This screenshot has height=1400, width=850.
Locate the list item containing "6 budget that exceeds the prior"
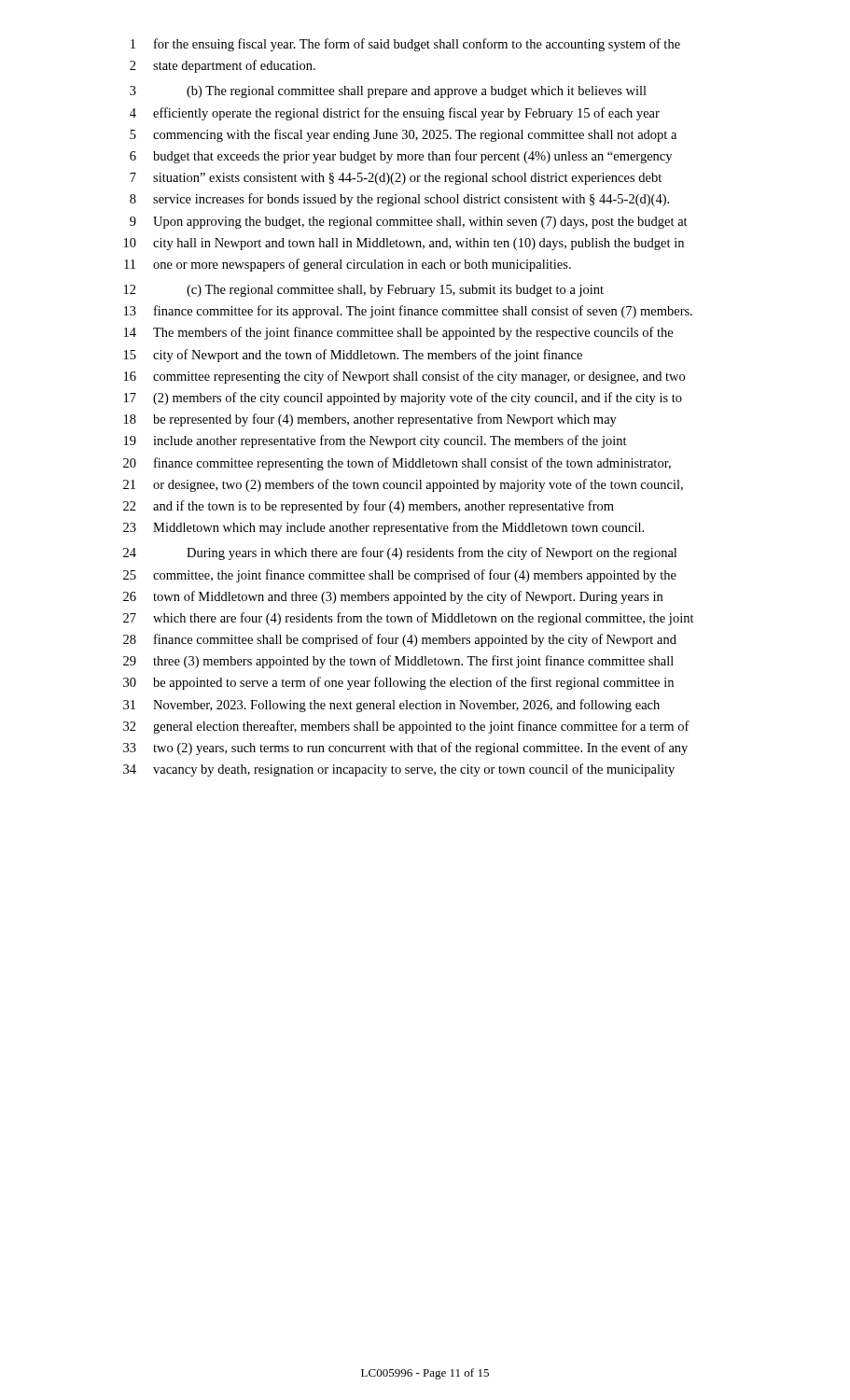425,156
